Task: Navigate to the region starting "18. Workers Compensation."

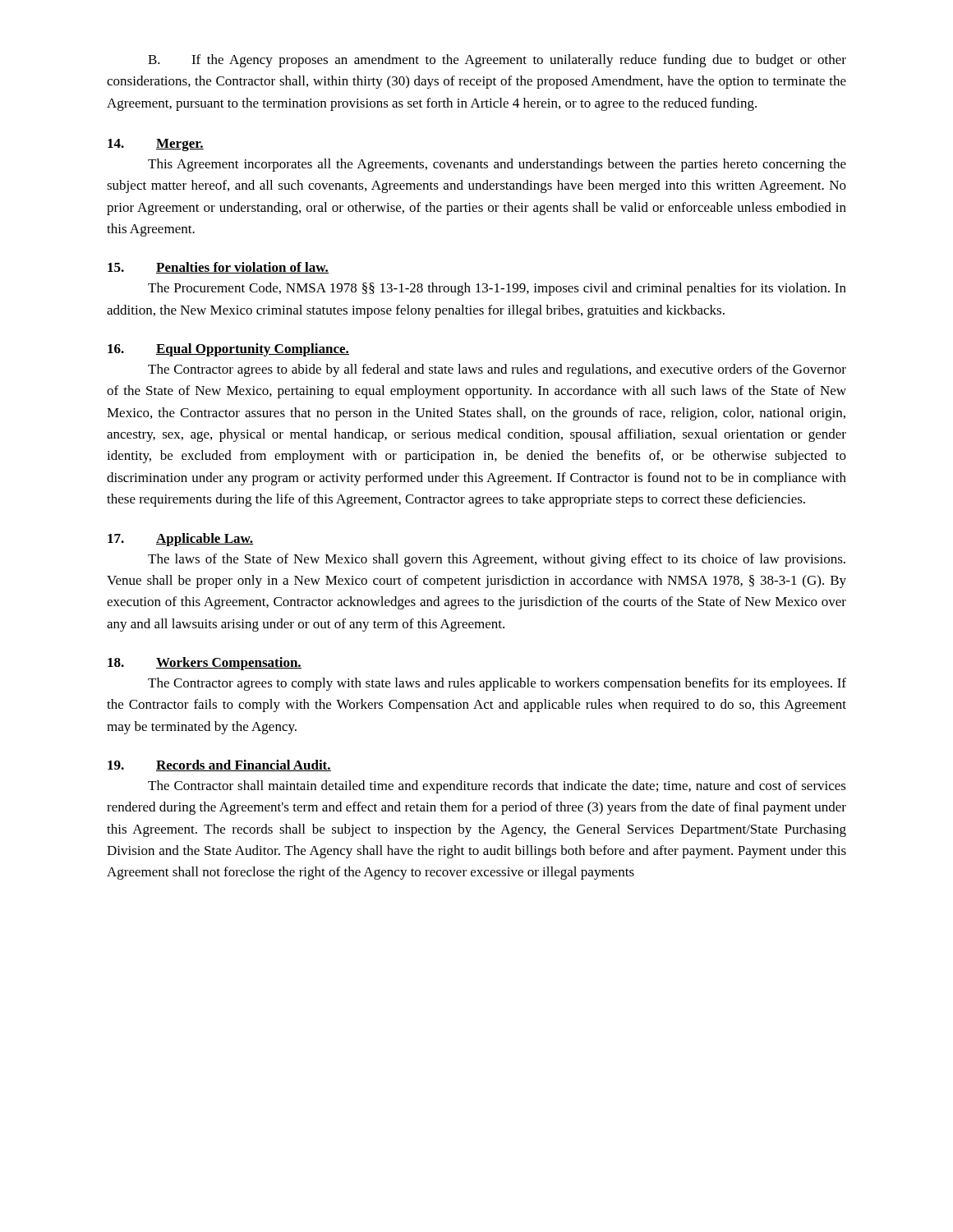Action: coord(204,663)
